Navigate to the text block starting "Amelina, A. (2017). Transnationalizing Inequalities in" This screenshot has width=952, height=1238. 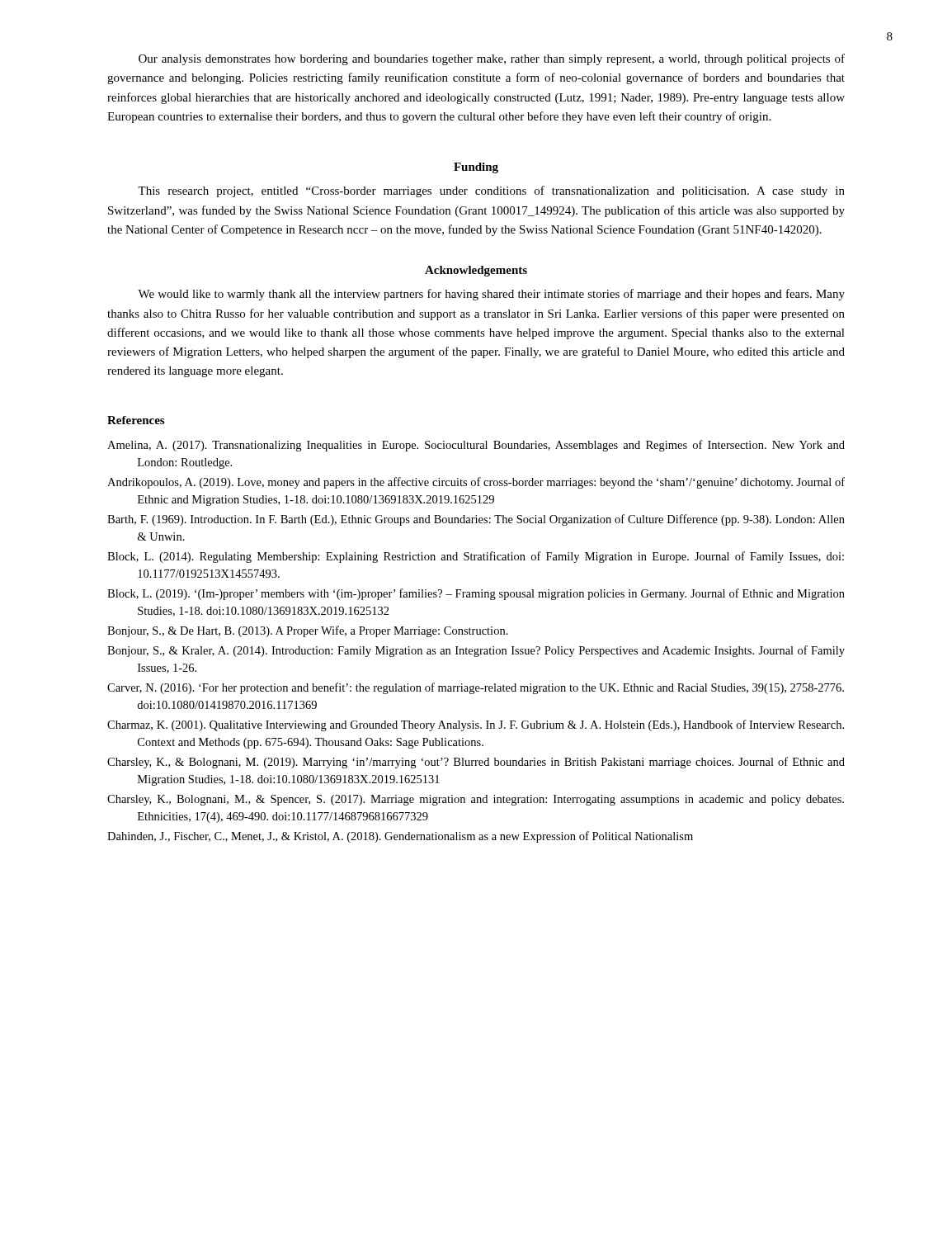[476, 453]
